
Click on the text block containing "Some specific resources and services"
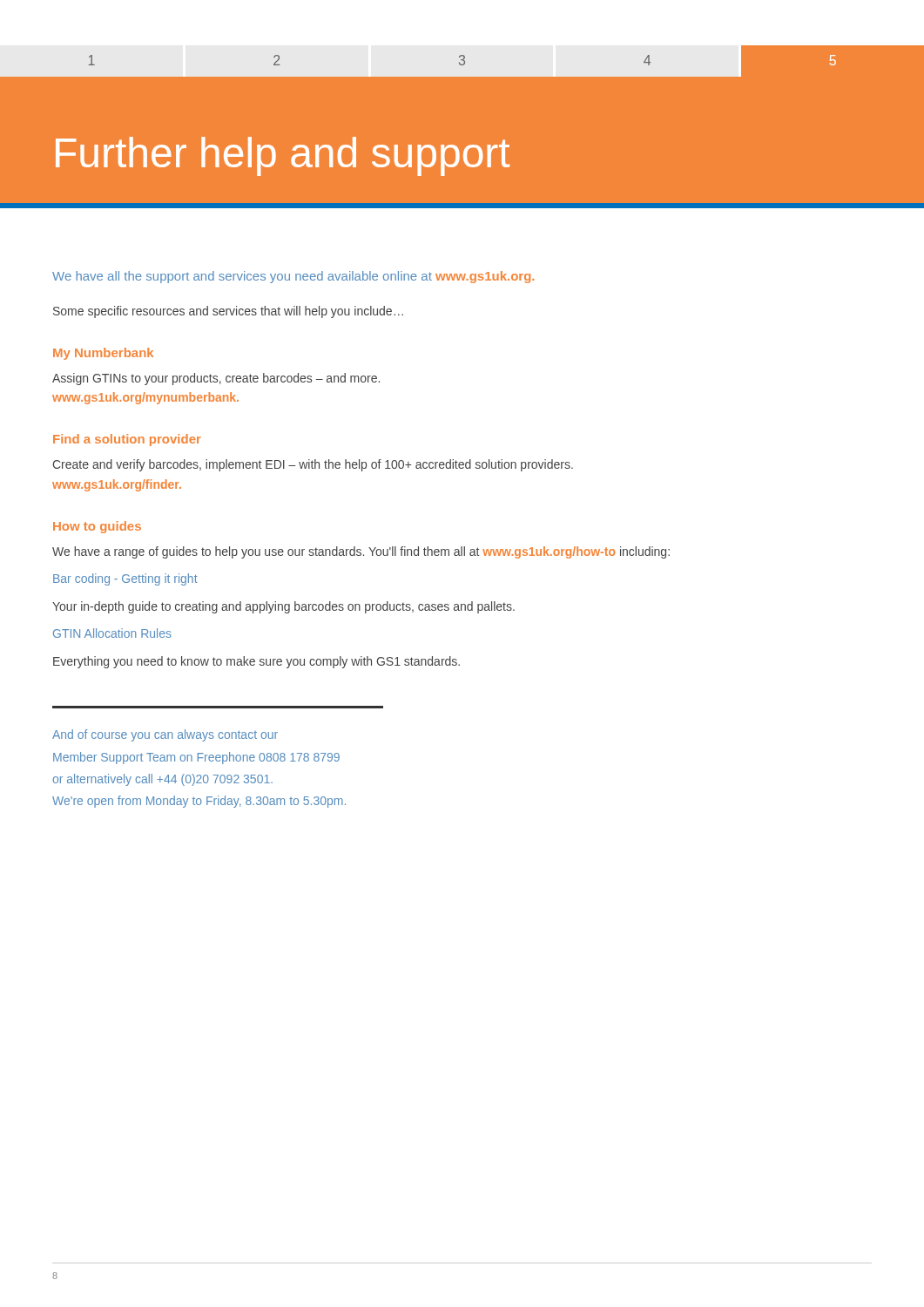point(228,311)
